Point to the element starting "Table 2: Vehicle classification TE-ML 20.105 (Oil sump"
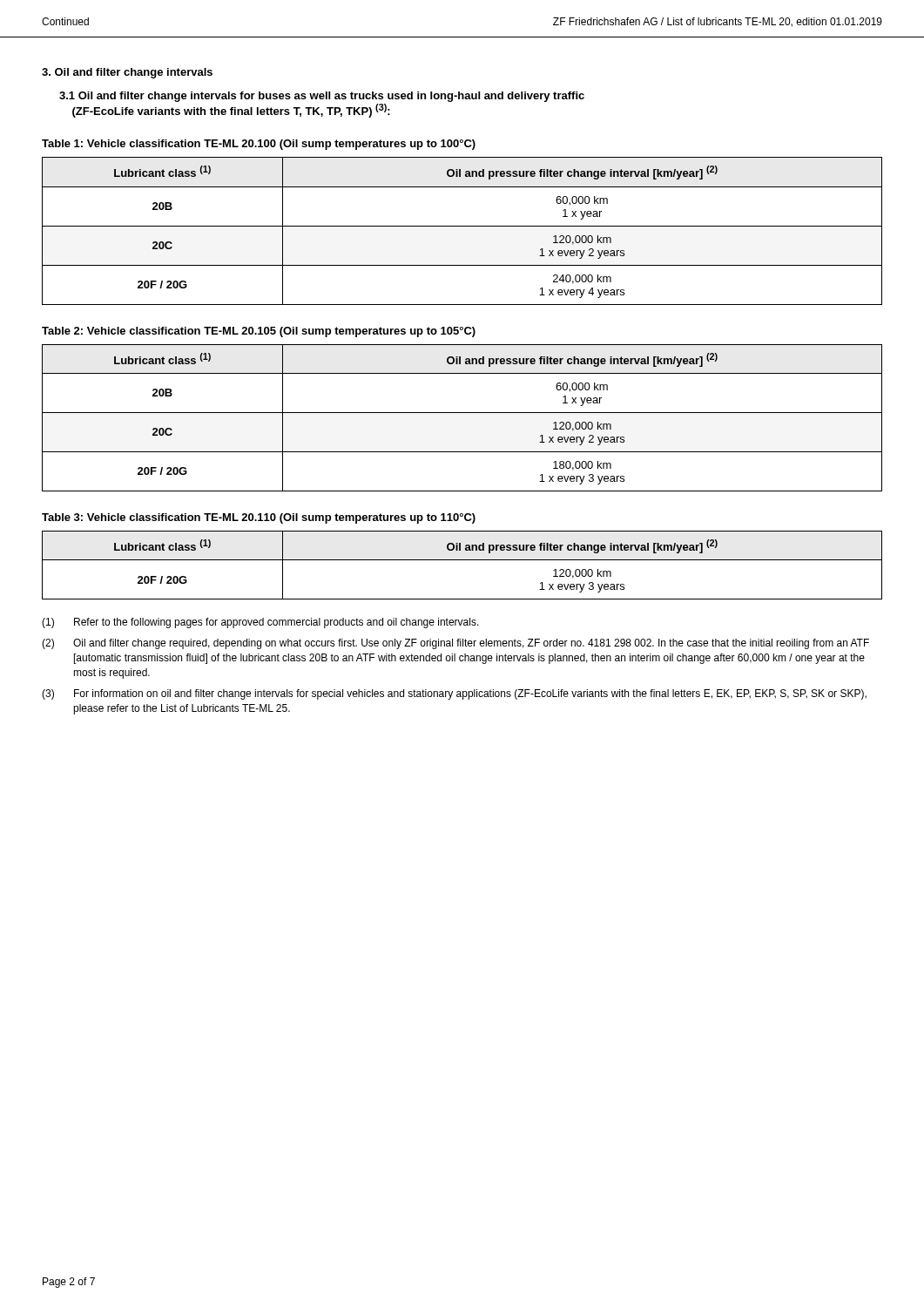Viewport: 924px width, 1307px height. coord(259,330)
